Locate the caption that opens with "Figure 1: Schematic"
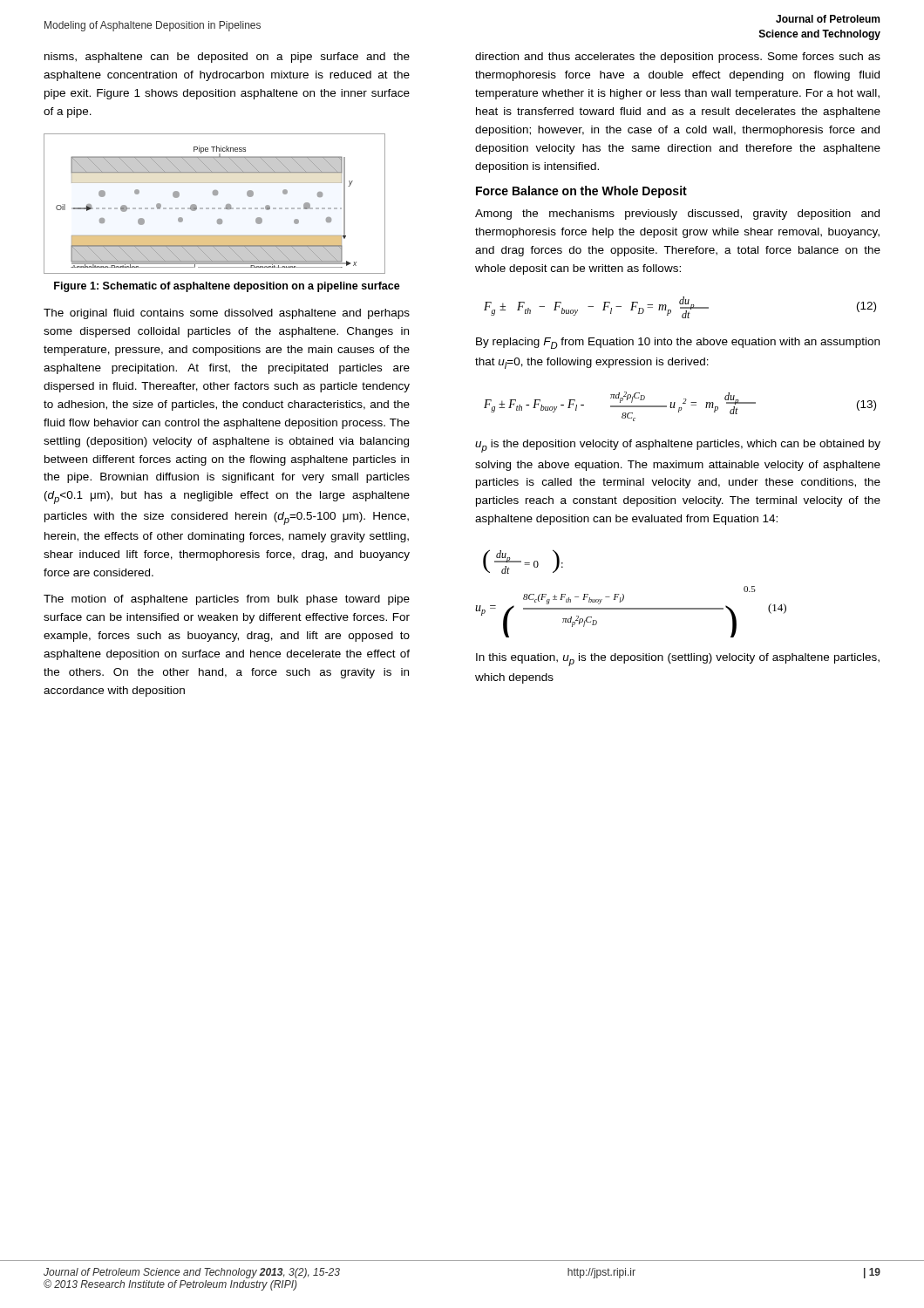The height and width of the screenshot is (1308, 924). point(227,286)
